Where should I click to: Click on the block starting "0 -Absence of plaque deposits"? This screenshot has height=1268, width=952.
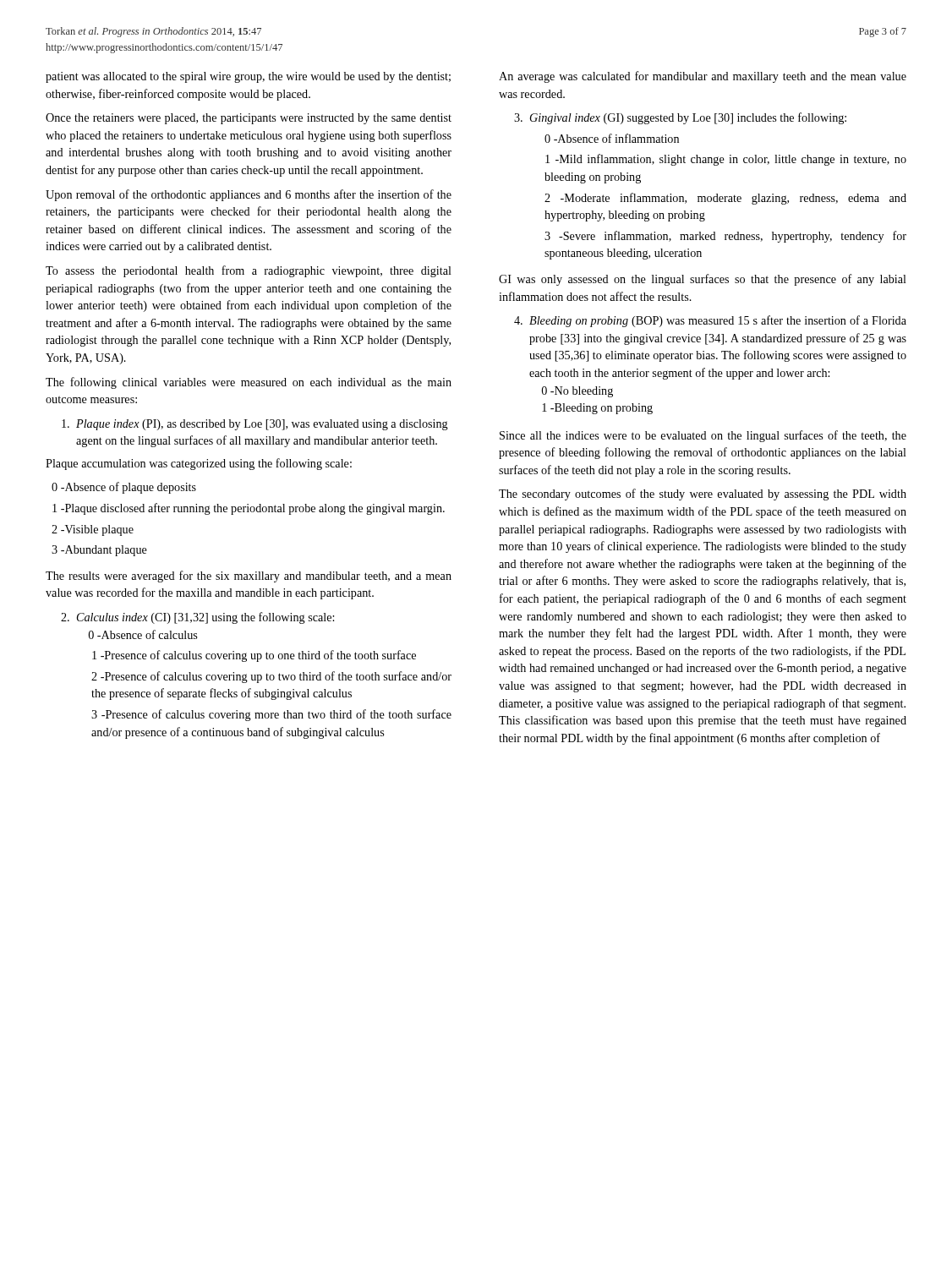pos(121,487)
